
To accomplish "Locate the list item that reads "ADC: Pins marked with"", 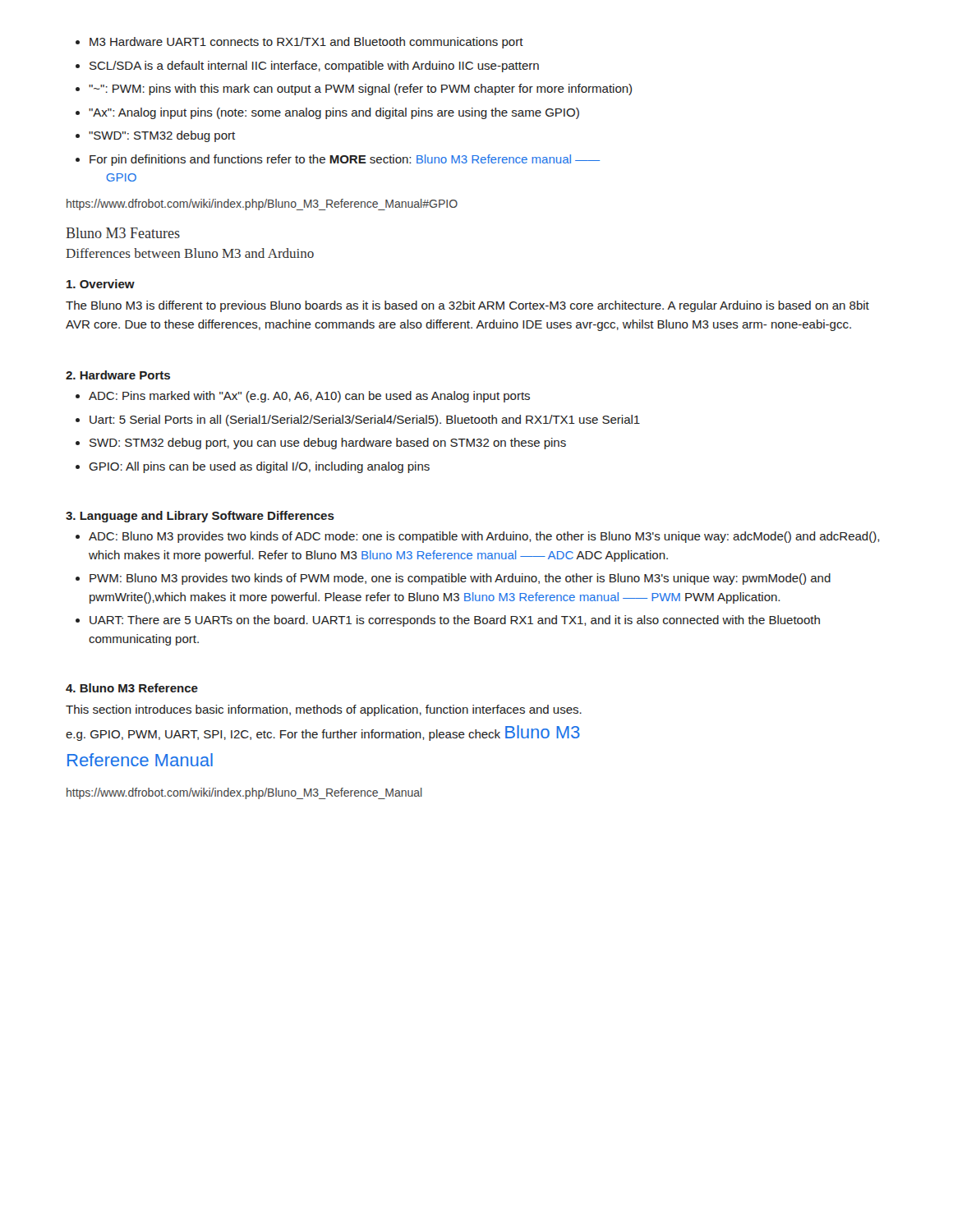I will pos(488,396).
